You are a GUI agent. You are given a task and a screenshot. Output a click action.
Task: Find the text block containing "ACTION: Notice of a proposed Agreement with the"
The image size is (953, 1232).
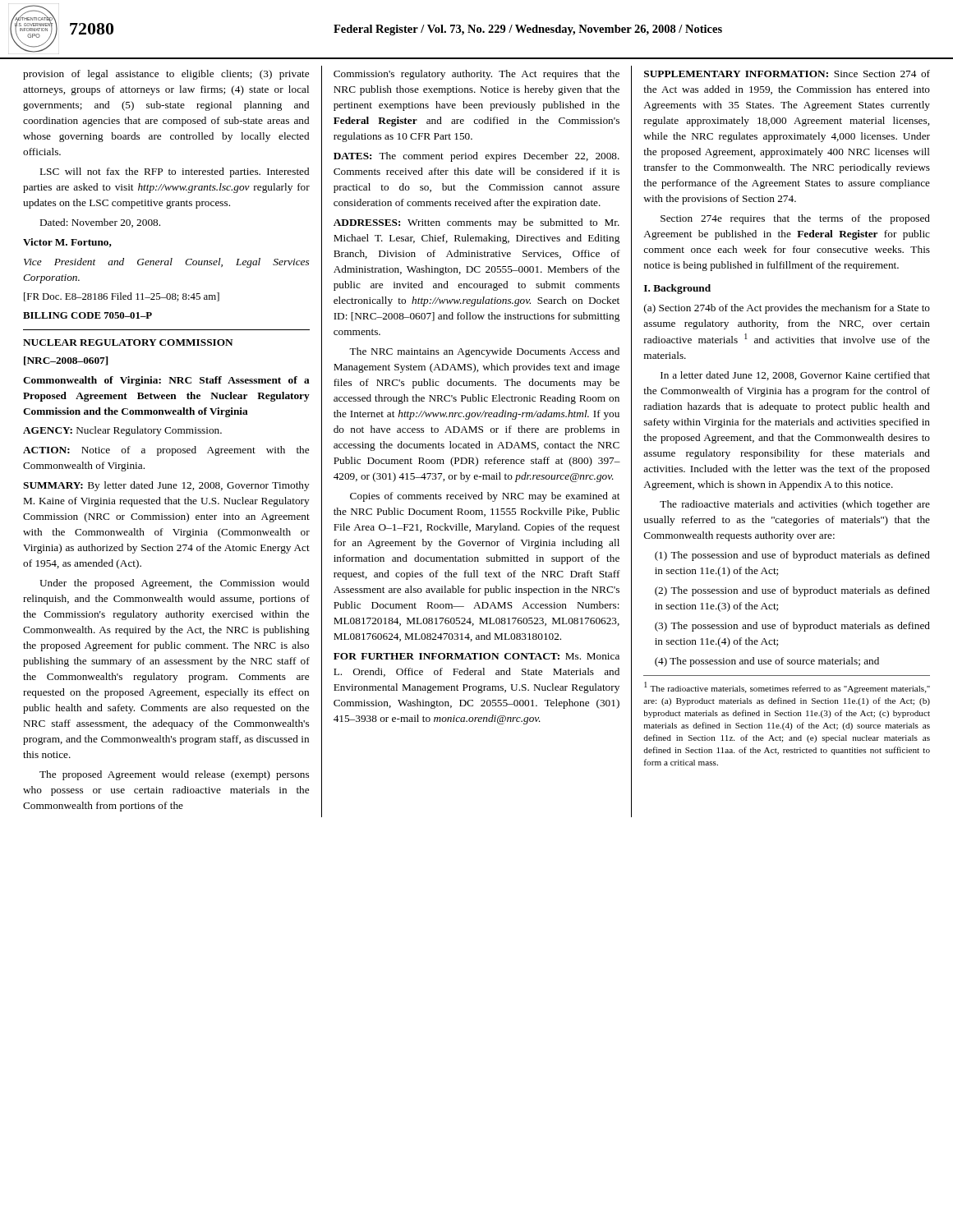pos(166,457)
